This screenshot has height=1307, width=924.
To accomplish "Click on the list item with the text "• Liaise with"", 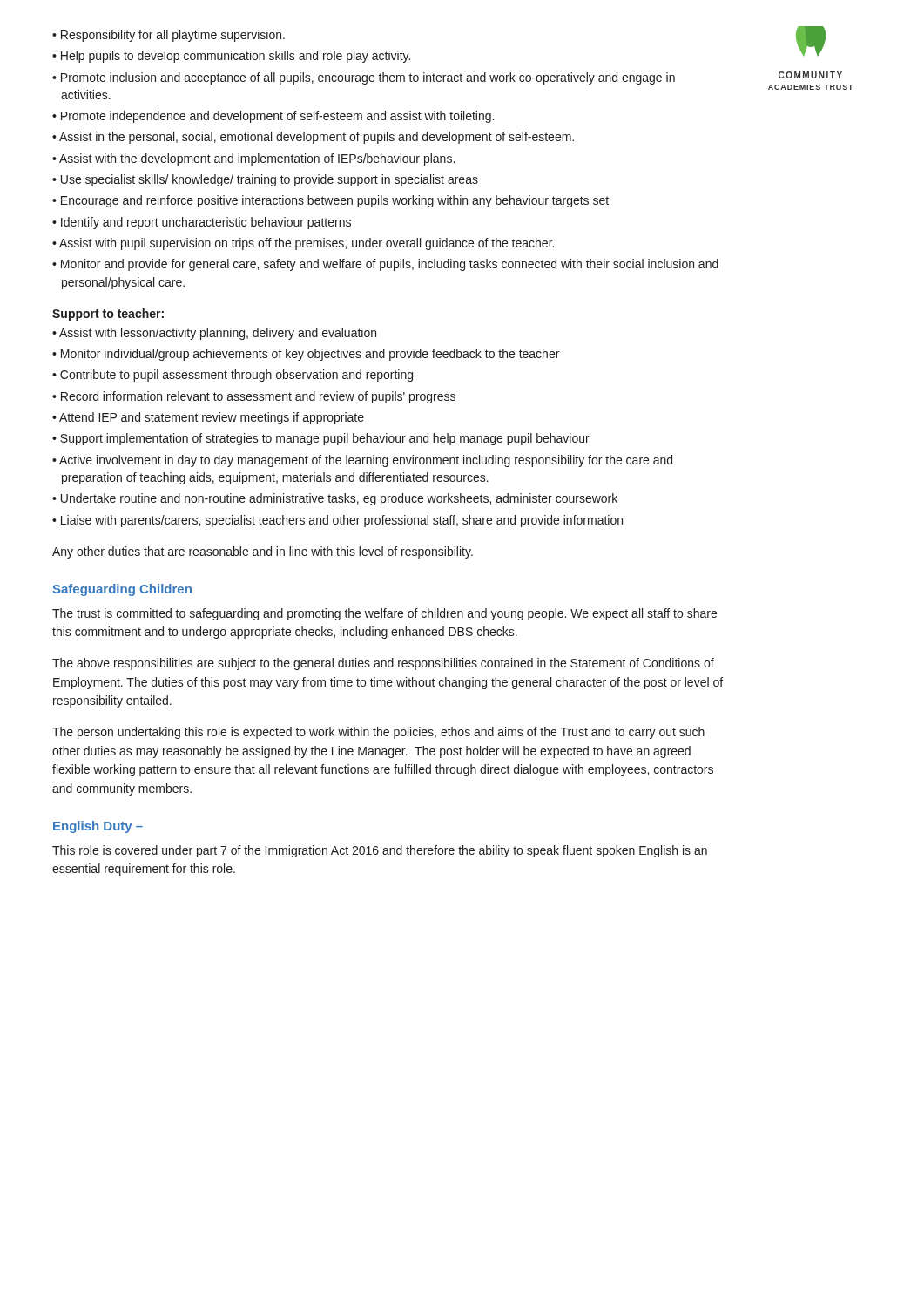I will [x=338, y=520].
